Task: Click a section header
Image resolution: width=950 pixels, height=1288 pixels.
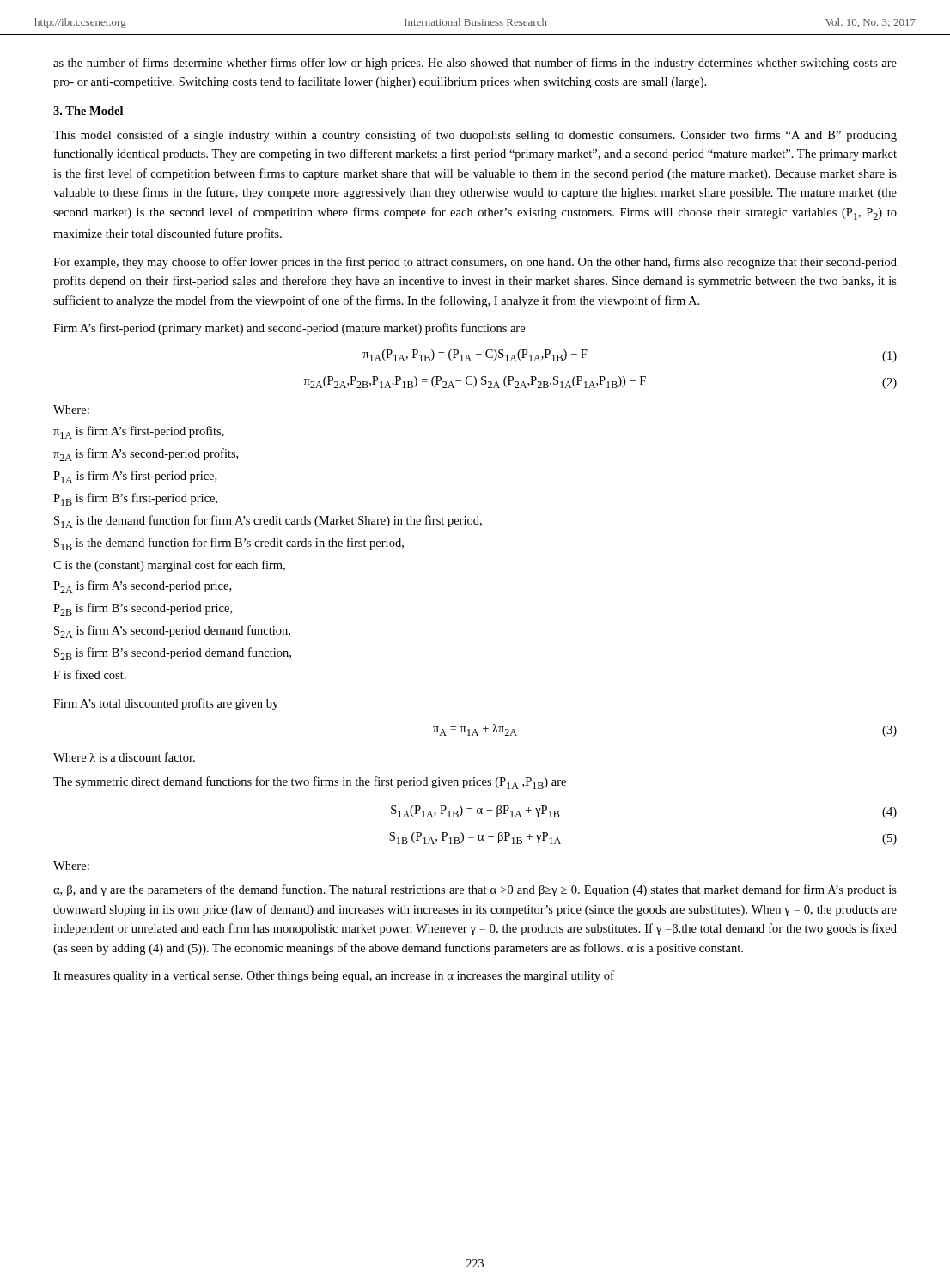Action: point(88,111)
